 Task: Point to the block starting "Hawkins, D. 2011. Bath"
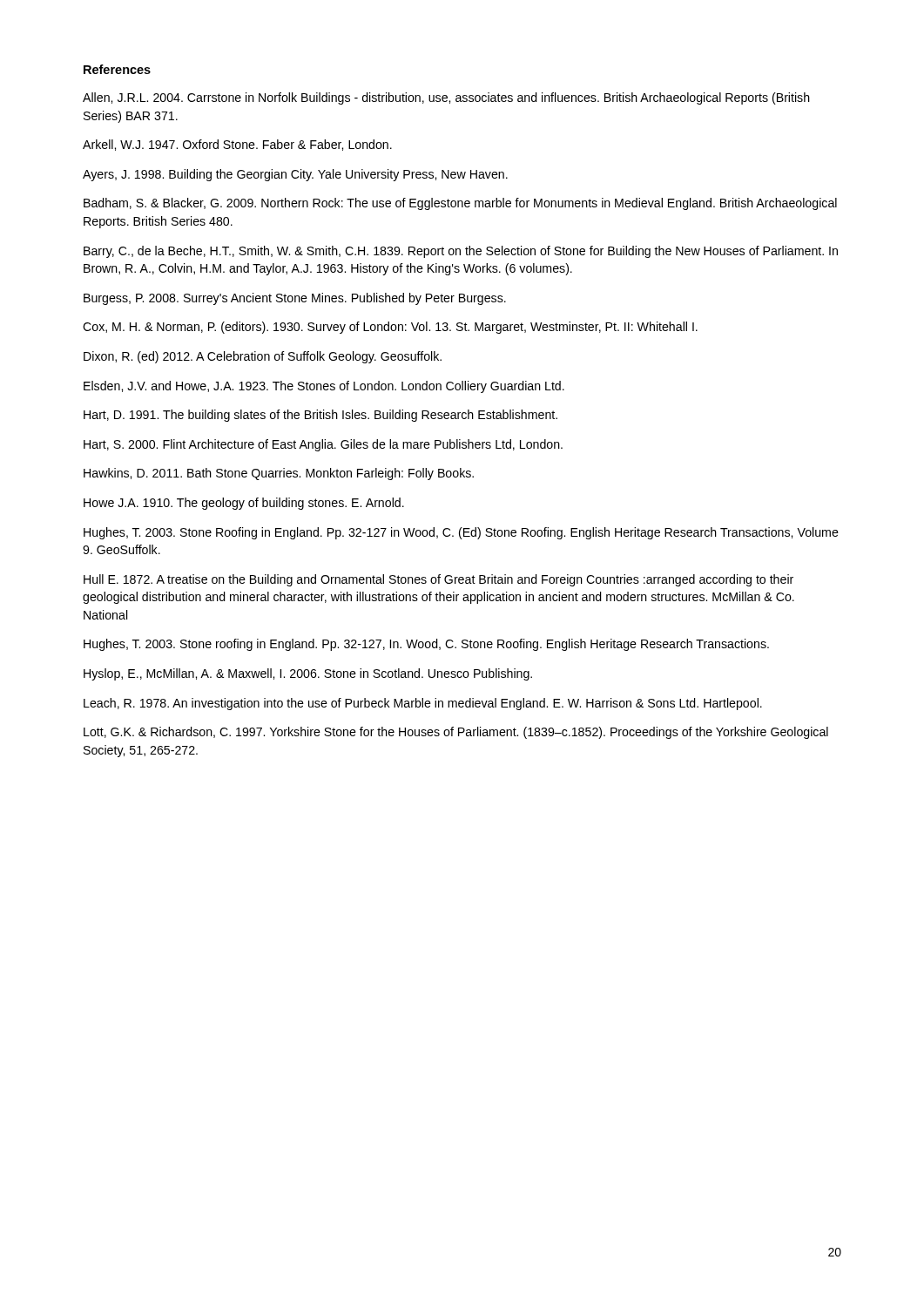[x=279, y=473]
